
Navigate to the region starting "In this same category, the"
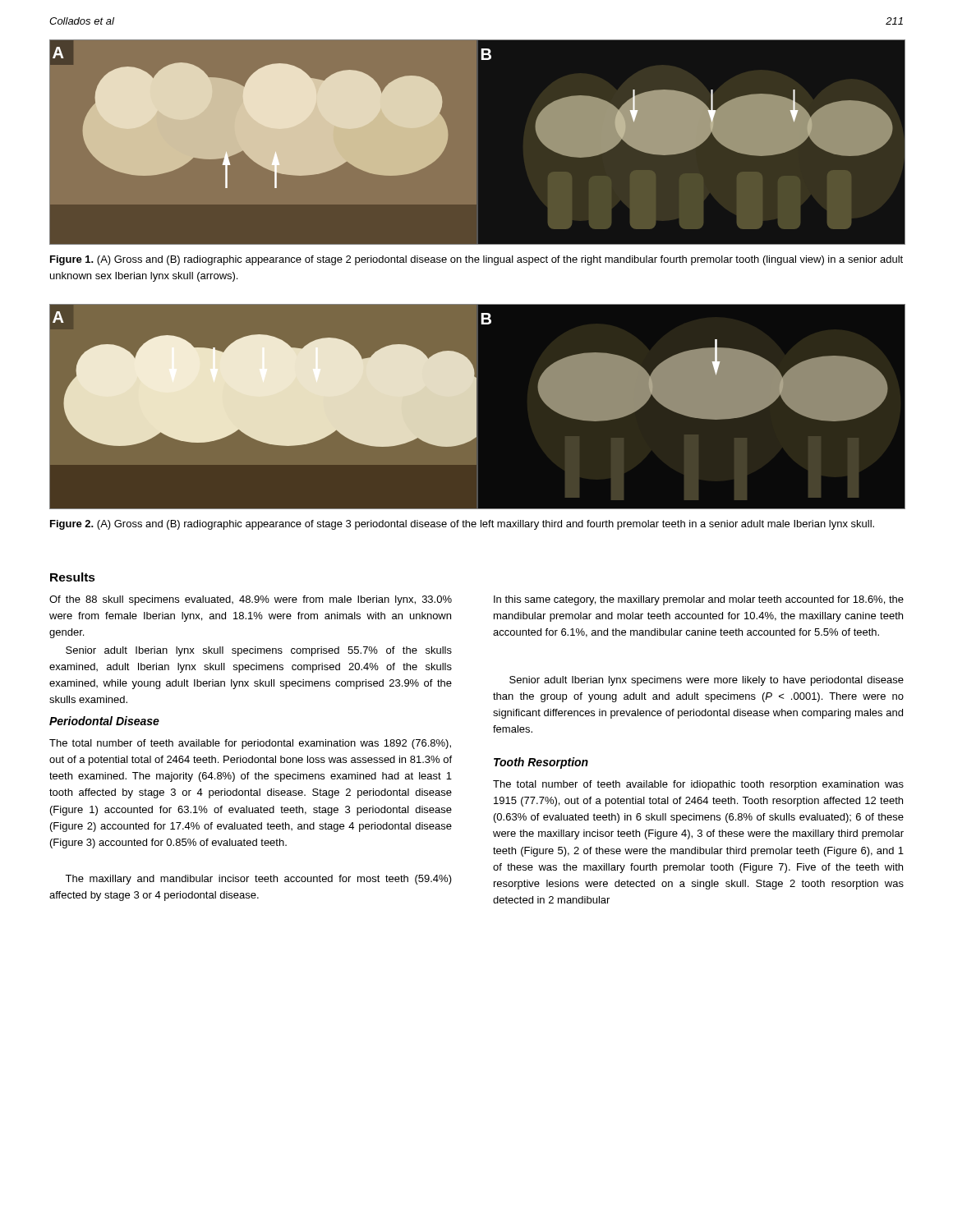(x=698, y=616)
